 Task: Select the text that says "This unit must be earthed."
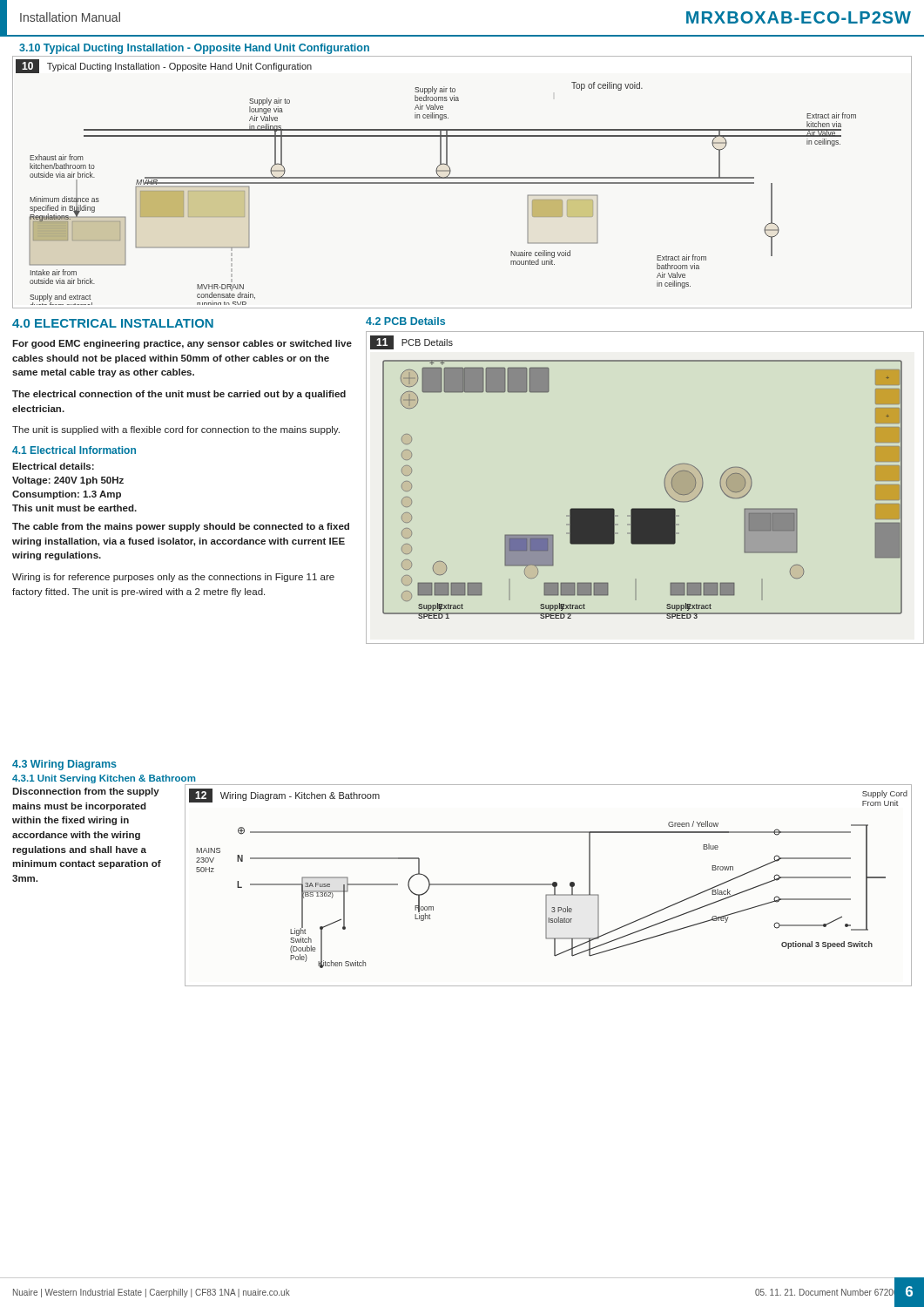click(75, 508)
